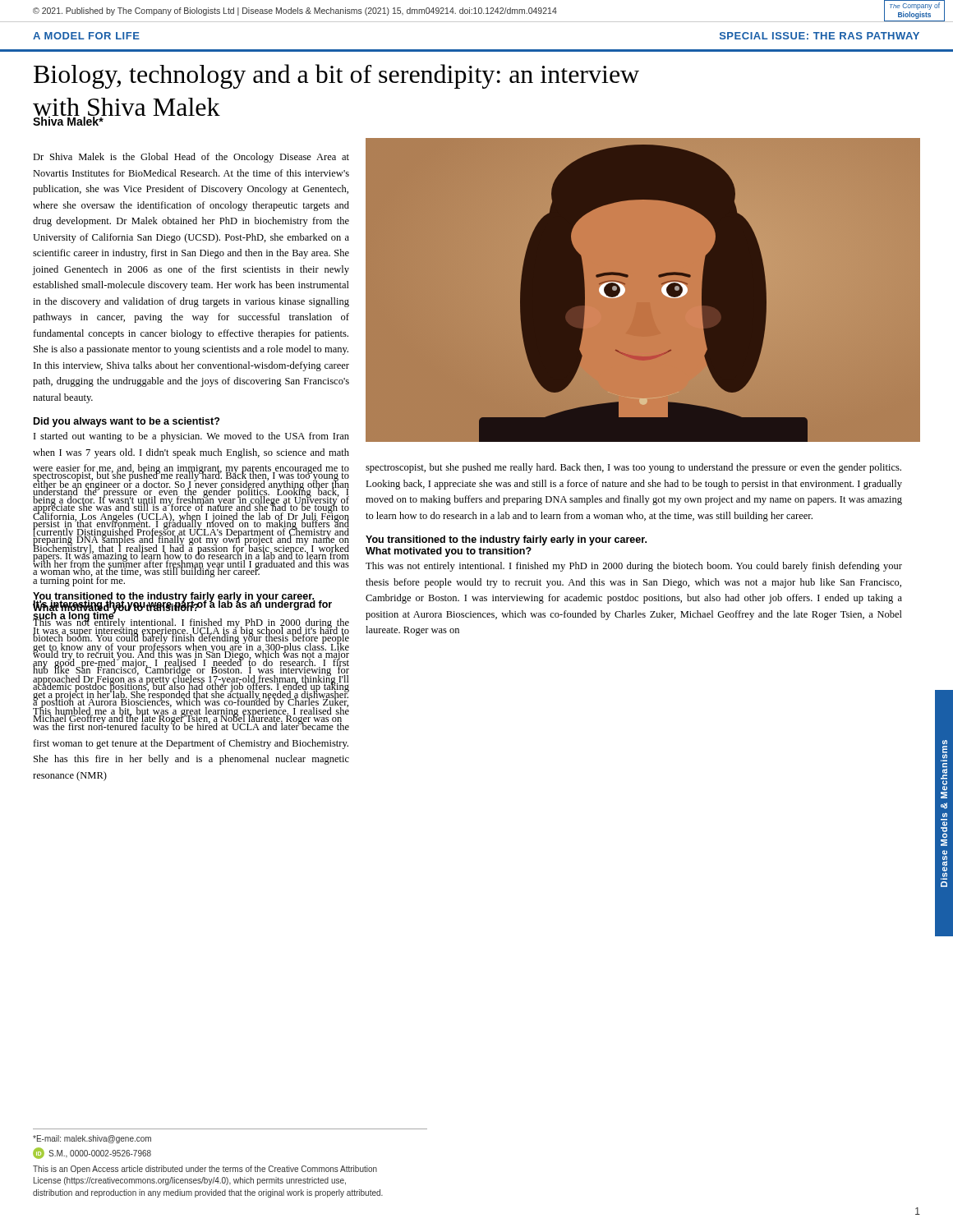Point to the element starting "It was a"
Screen dimensions: 1232x953
point(191,703)
